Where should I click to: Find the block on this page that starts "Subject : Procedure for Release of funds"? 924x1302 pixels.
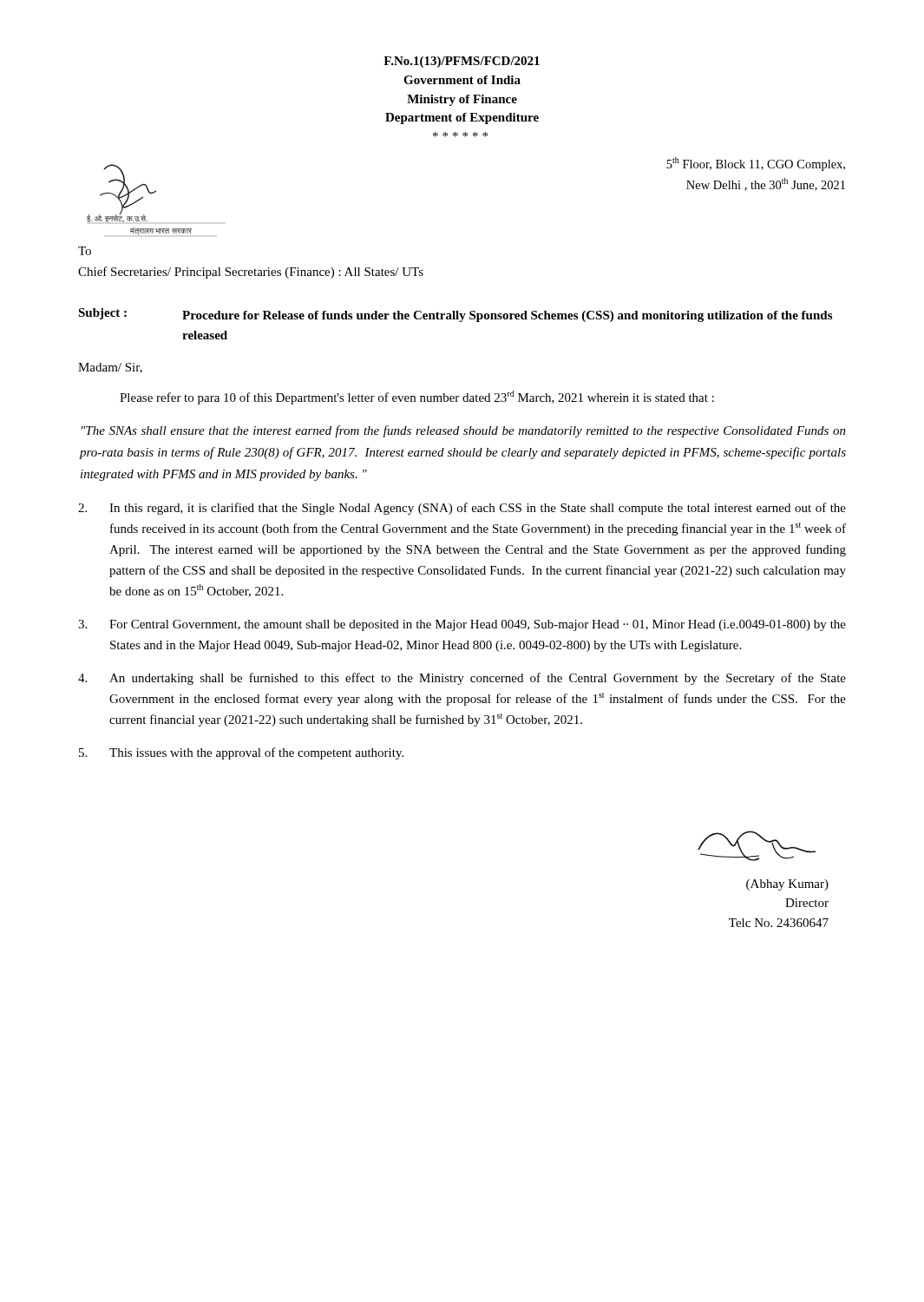click(462, 325)
